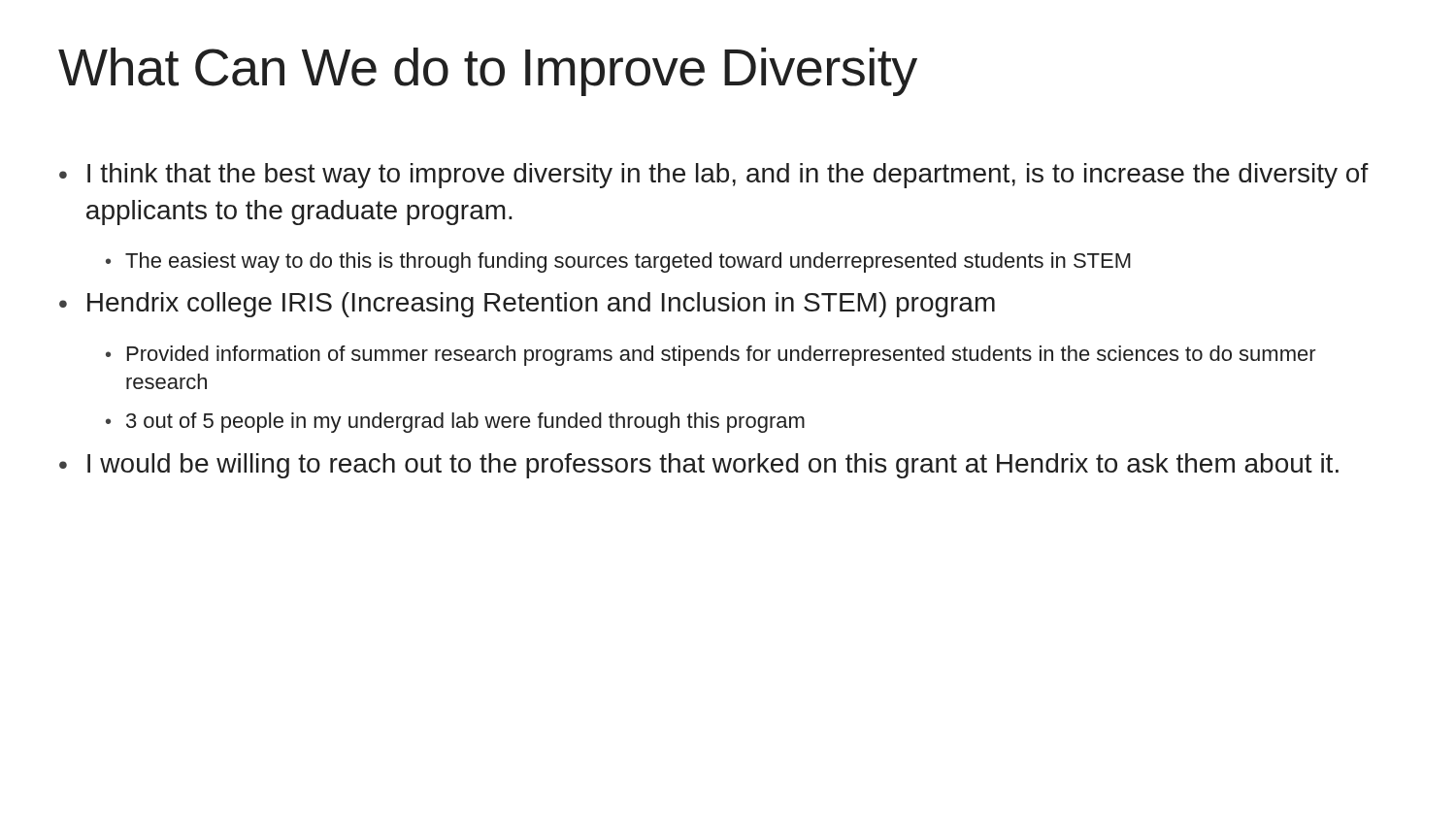Point to the block beginning "• The easiest way to"

(x=618, y=260)
